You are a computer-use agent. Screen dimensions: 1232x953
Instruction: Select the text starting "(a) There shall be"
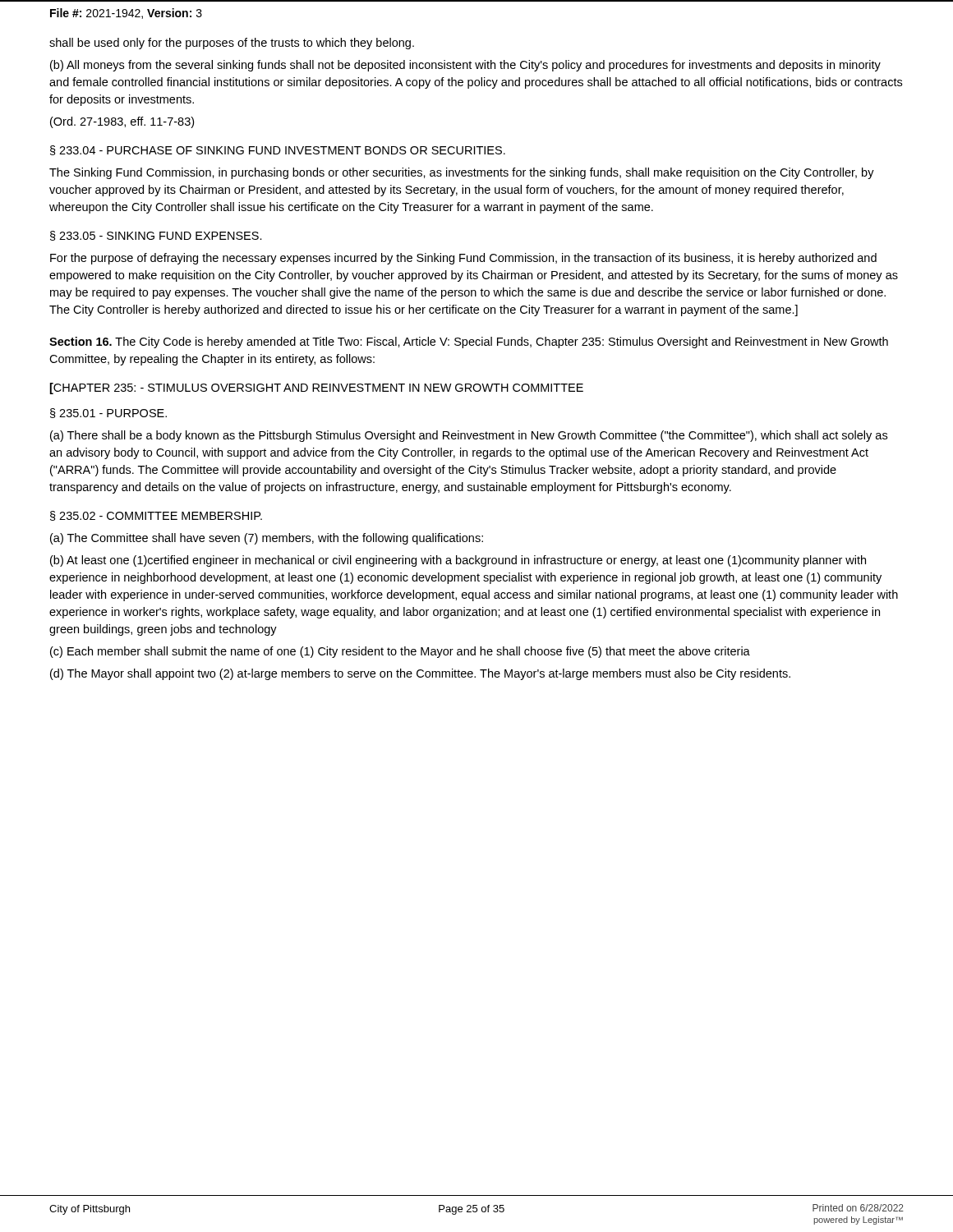476,462
